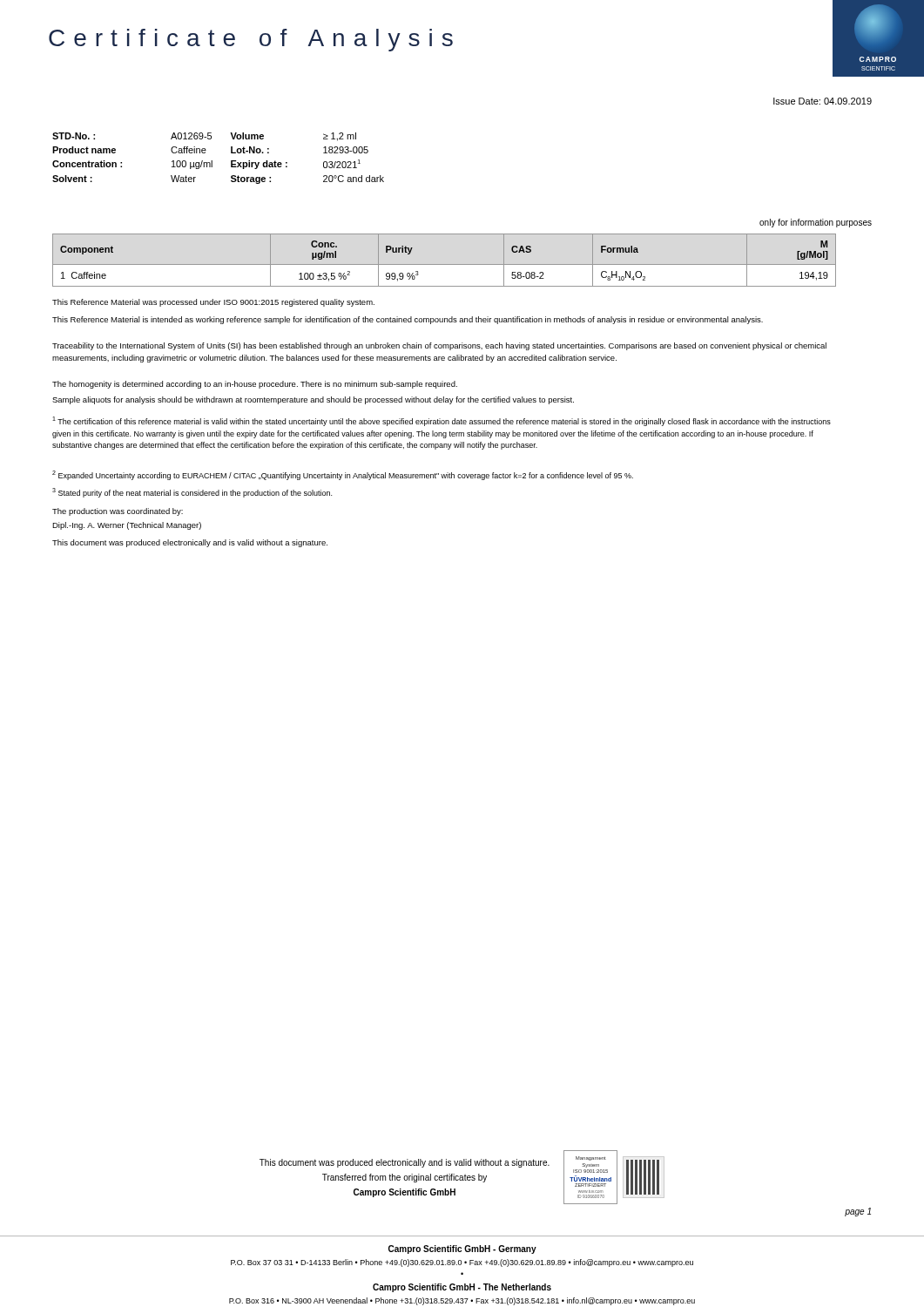Screen dimensions: 1307x924
Task: Navigate to the element starting "The production was coordinated by:"
Action: coord(118,511)
